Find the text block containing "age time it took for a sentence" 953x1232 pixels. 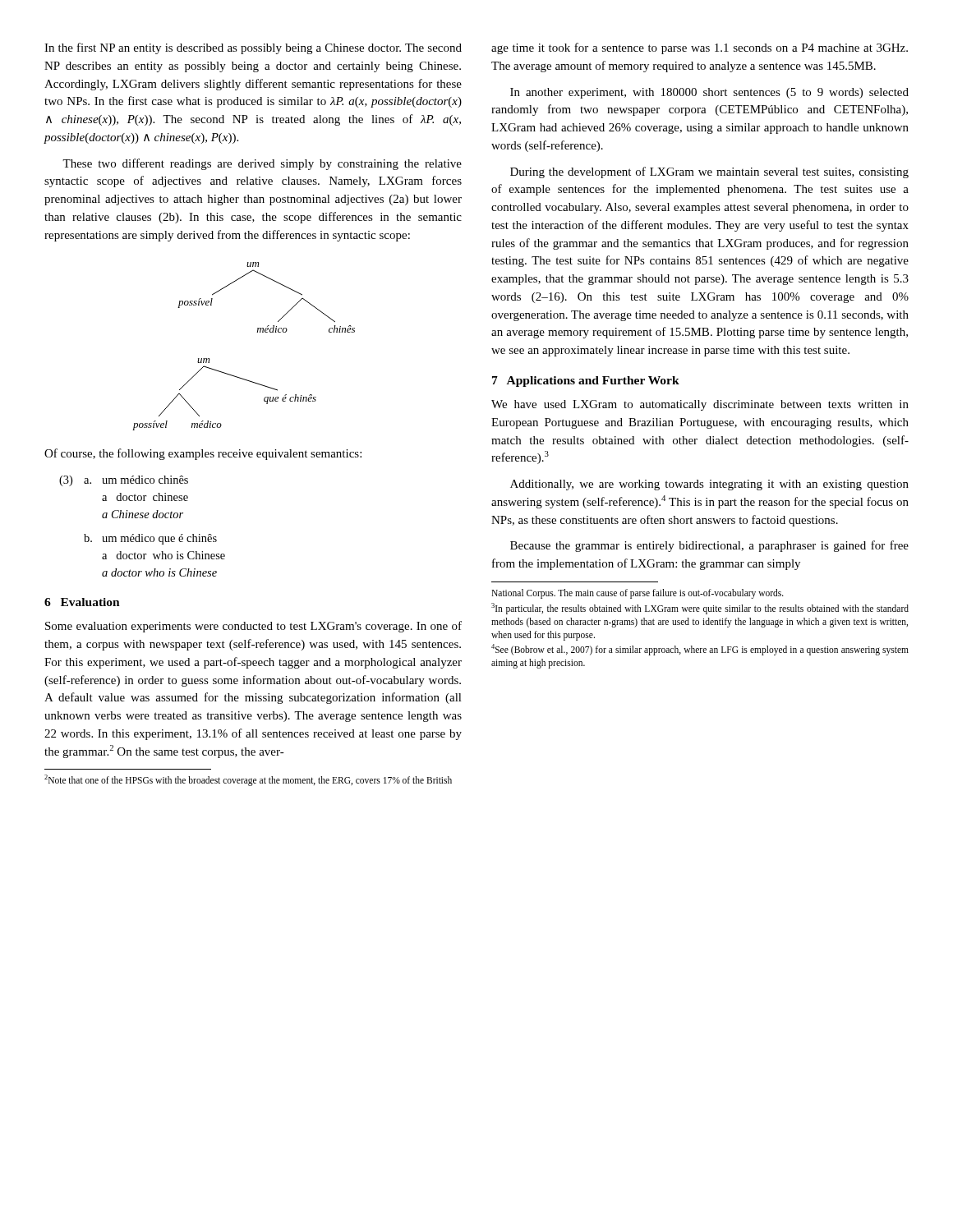point(700,199)
